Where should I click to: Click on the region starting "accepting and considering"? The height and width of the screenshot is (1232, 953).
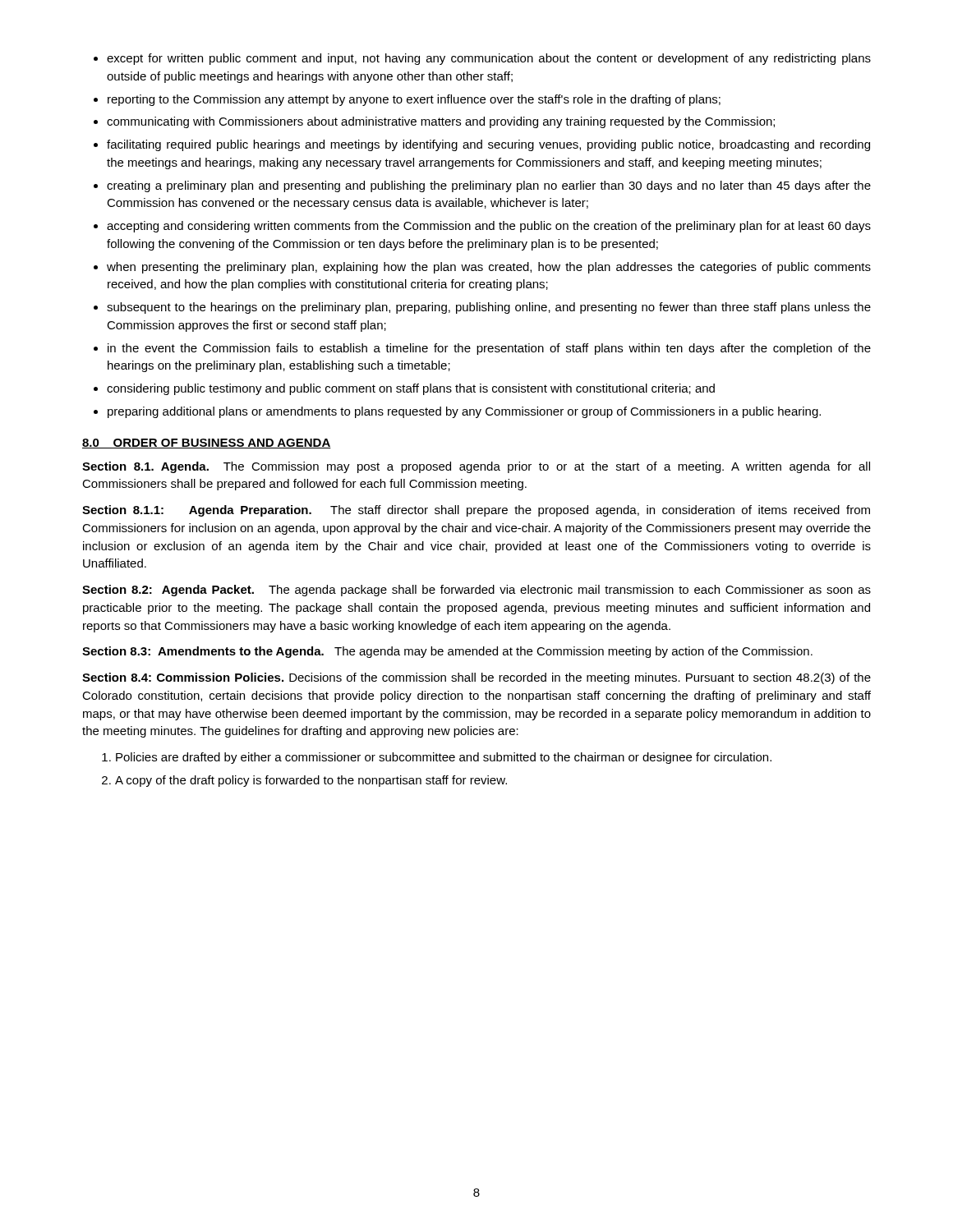(x=489, y=235)
